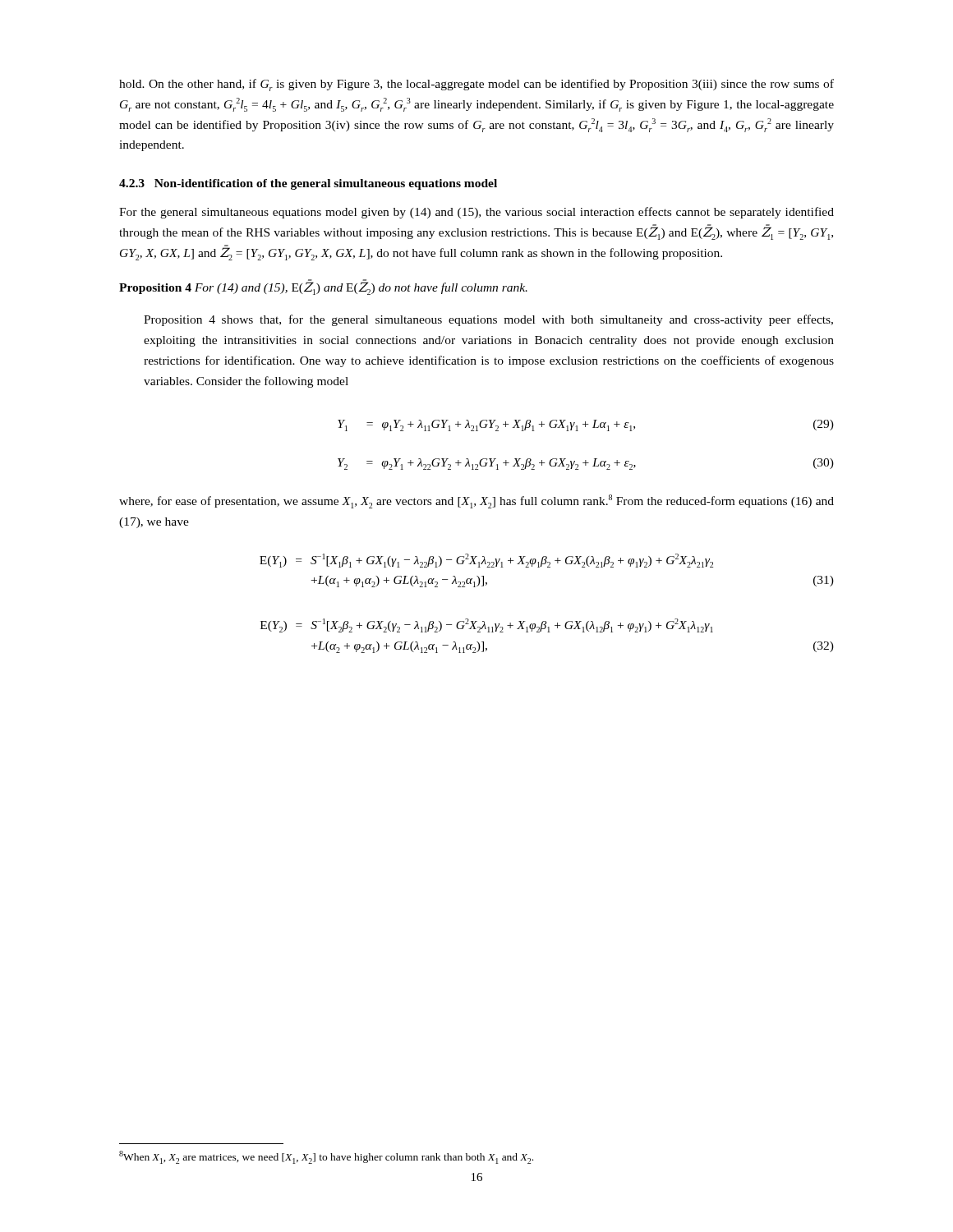The width and height of the screenshot is (953, 1232).
Task: Select the footnote
Action: pos(327,1157)
